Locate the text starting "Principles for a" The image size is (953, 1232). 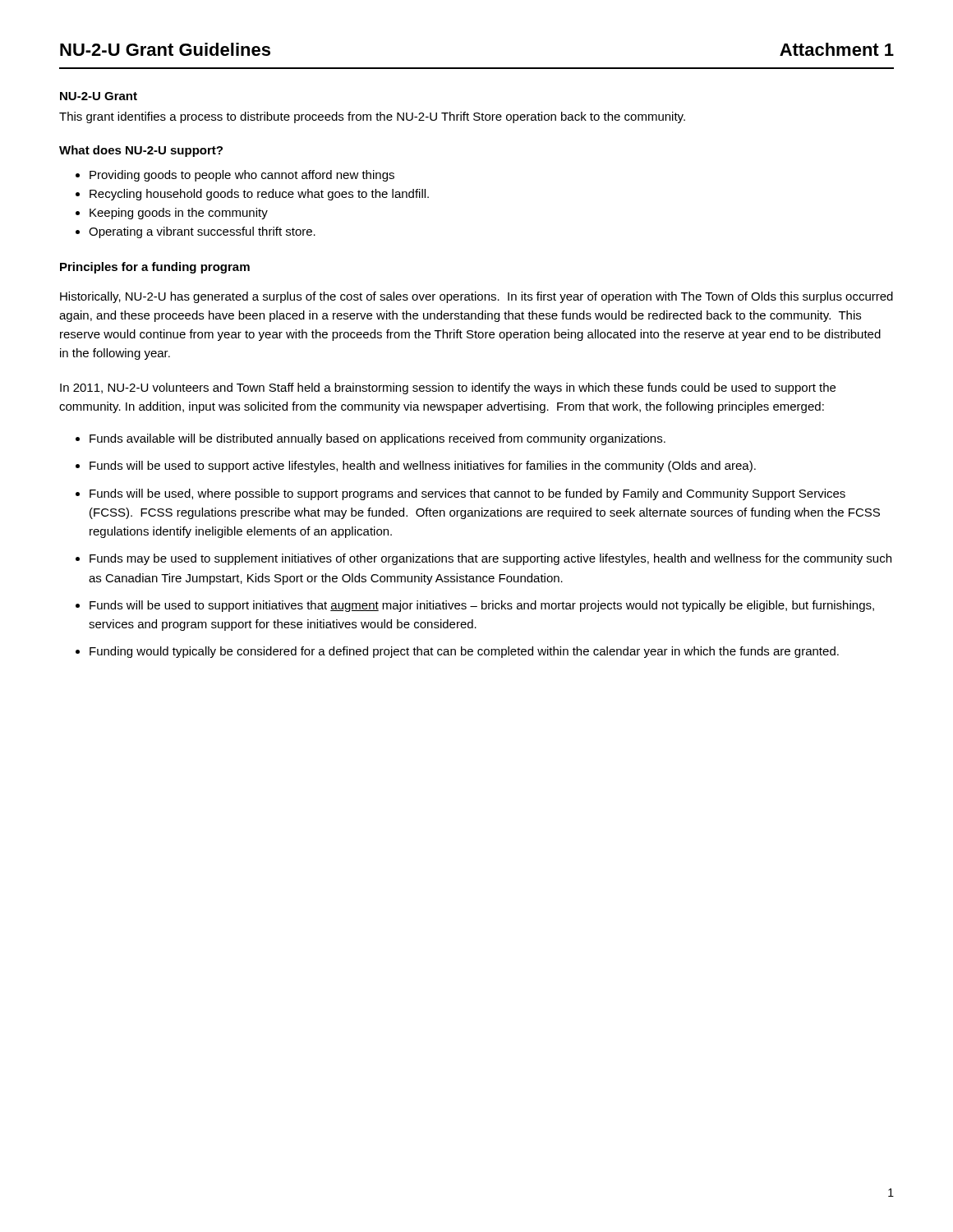[x=155, y=266]
